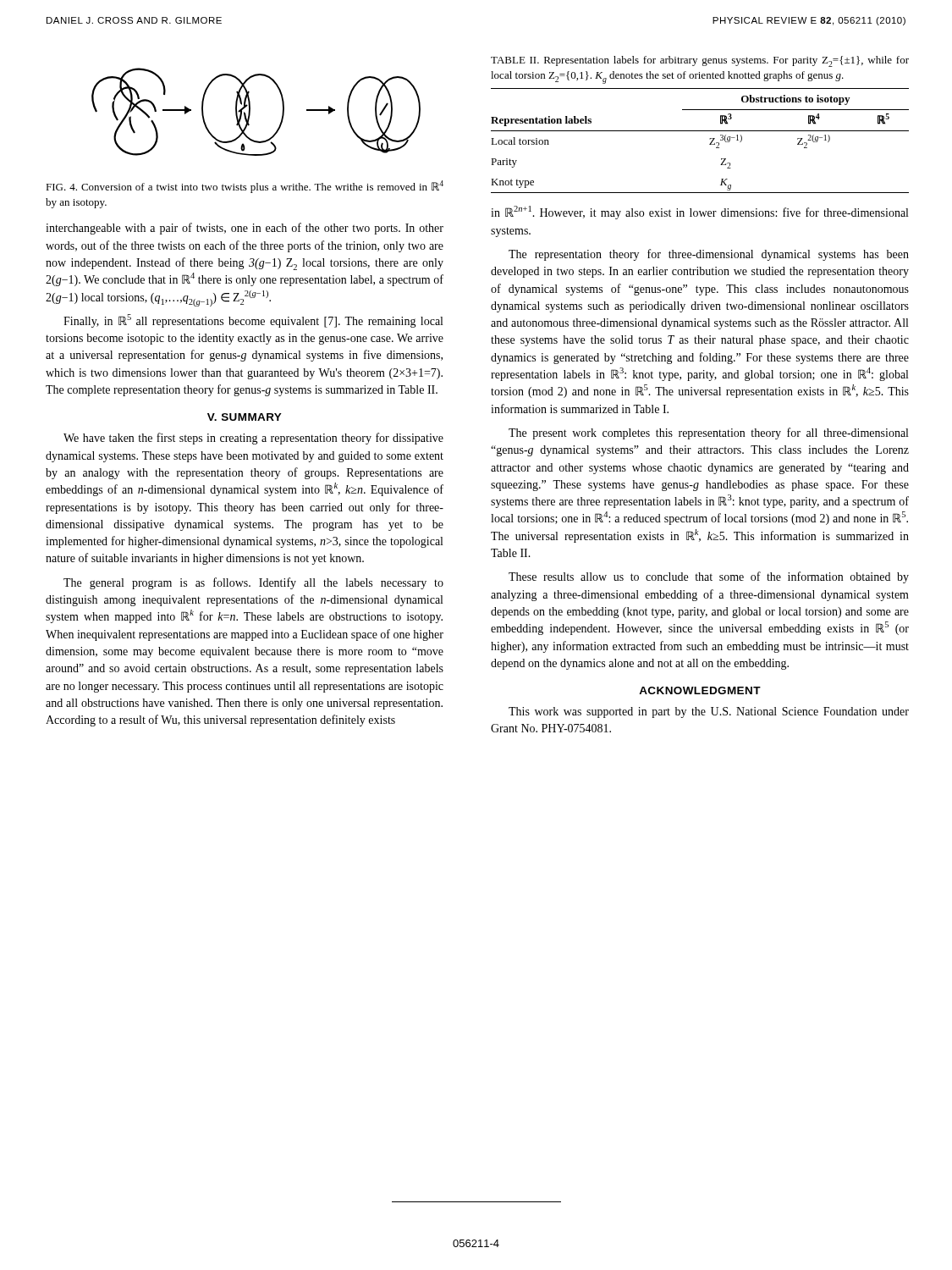The image size is (952, 1270).
Task: Click on the caption that reads "TABLE II. Representation labels for arbitrary genus systems."
Action: click(x=700, y=68)
